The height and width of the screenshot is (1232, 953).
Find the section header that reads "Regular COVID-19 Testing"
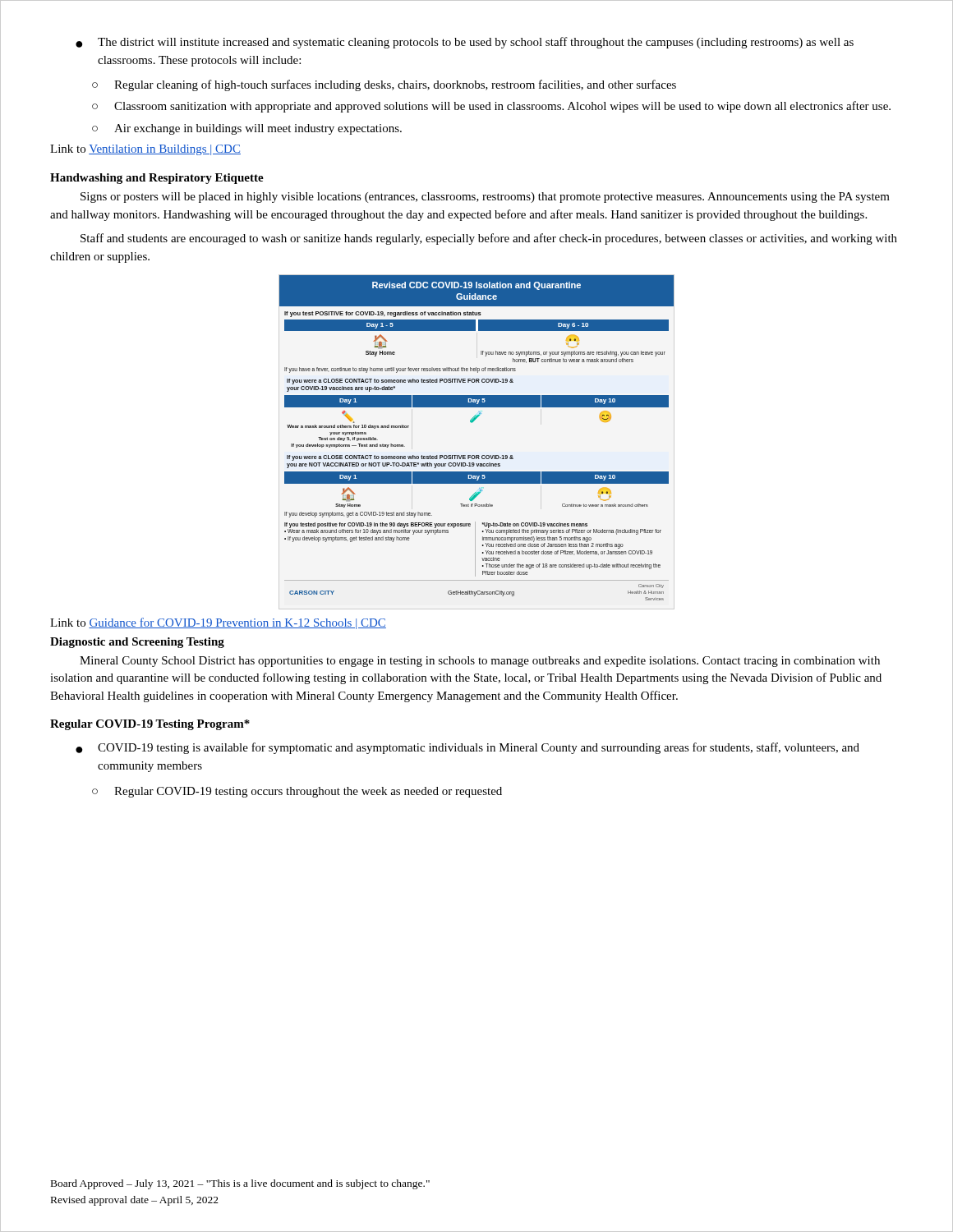150,723
